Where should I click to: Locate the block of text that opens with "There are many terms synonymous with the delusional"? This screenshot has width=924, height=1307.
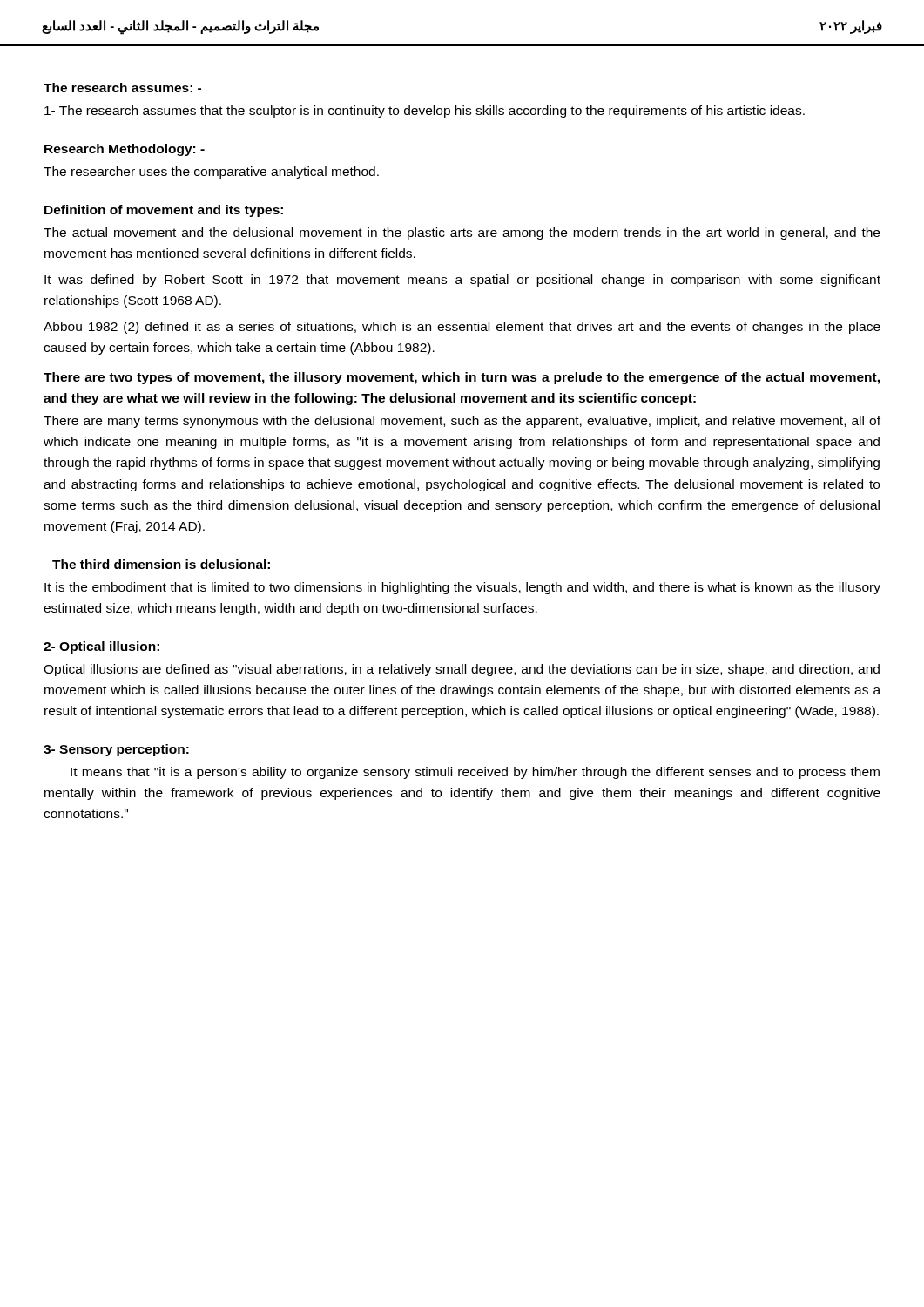point(462,473)
